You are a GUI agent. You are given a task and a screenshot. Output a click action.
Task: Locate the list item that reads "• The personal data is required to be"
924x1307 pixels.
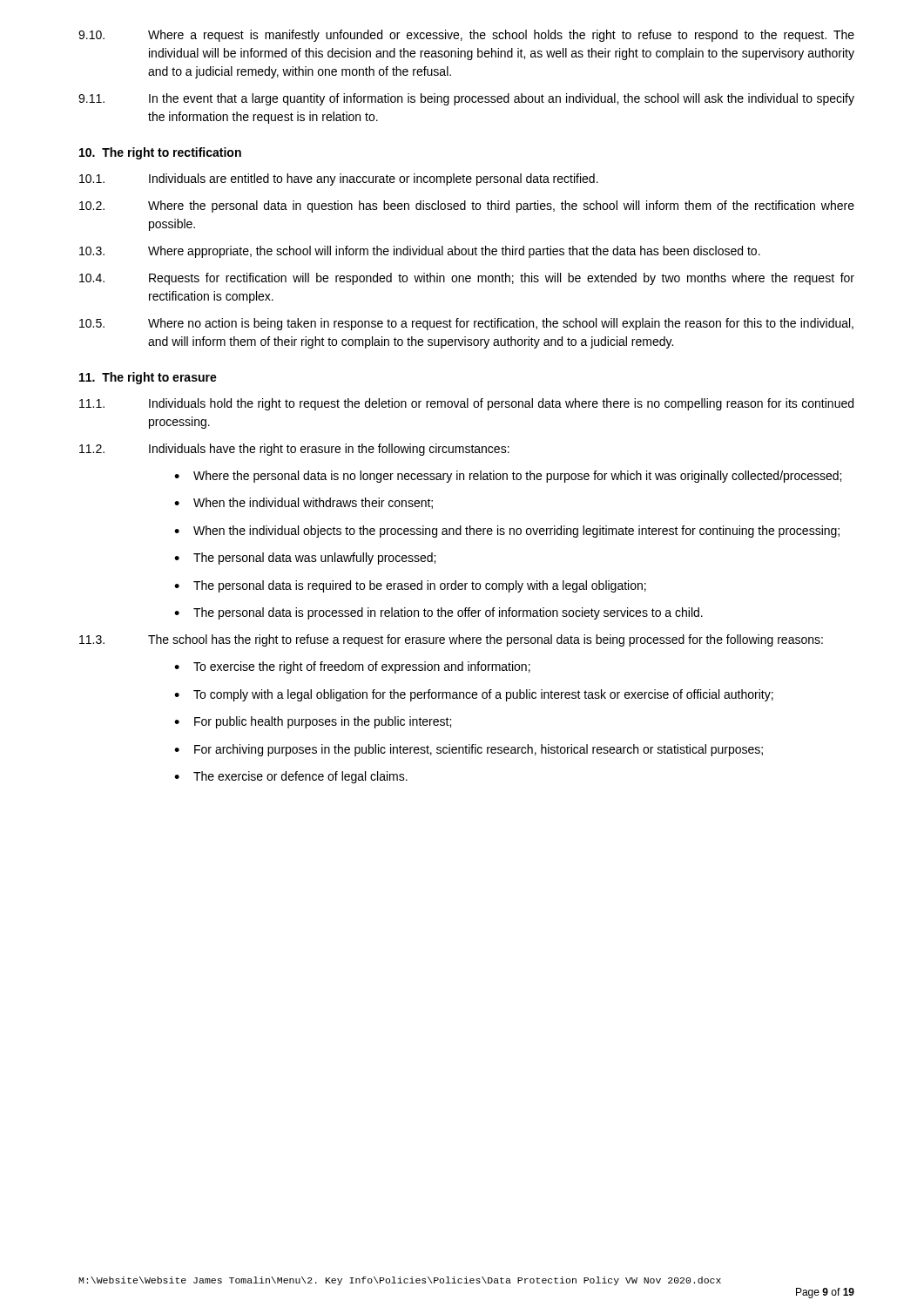point(514,587)
